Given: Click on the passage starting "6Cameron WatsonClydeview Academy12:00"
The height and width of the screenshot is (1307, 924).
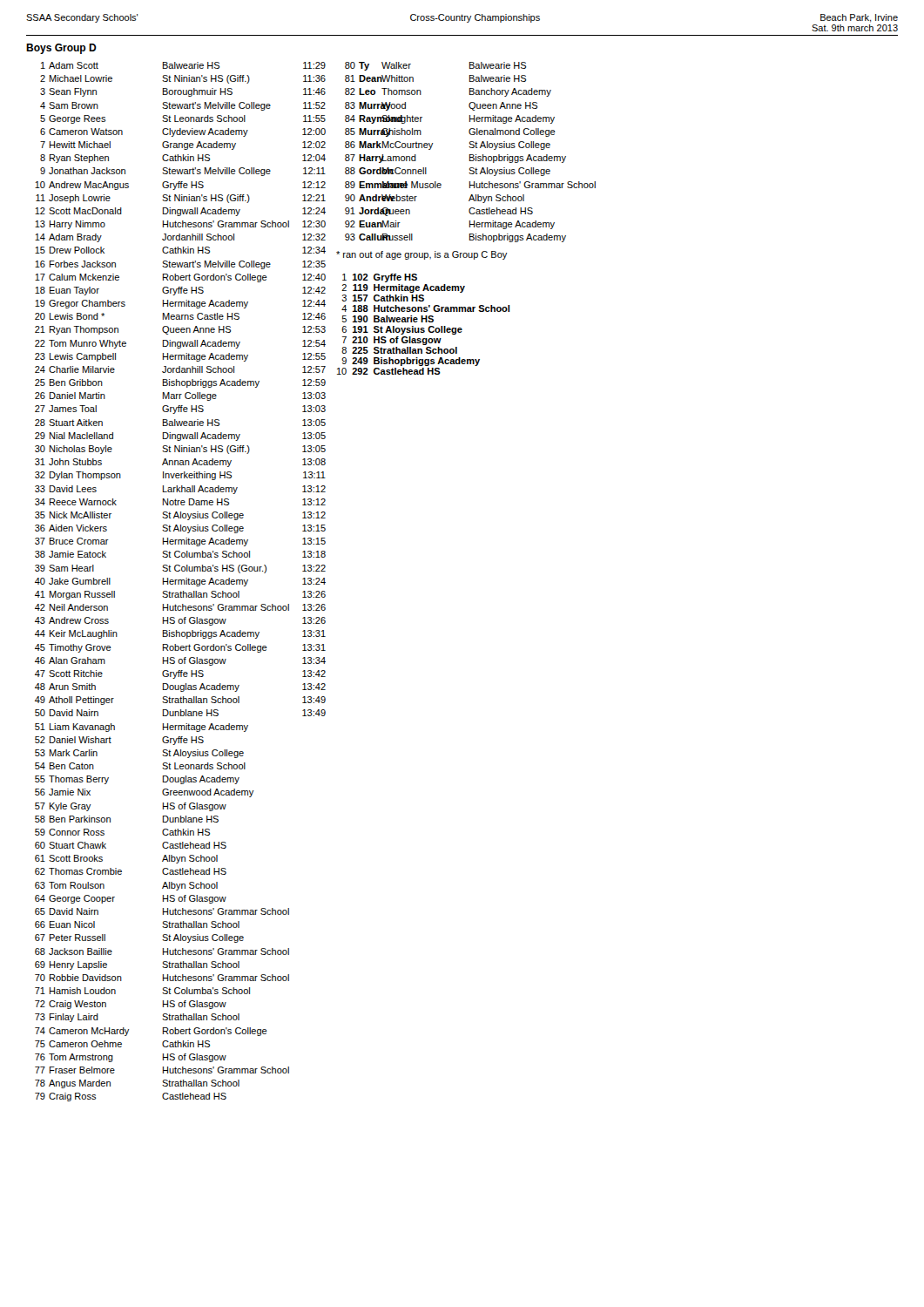Looking at the screenshot, I should tap(176, 132).
